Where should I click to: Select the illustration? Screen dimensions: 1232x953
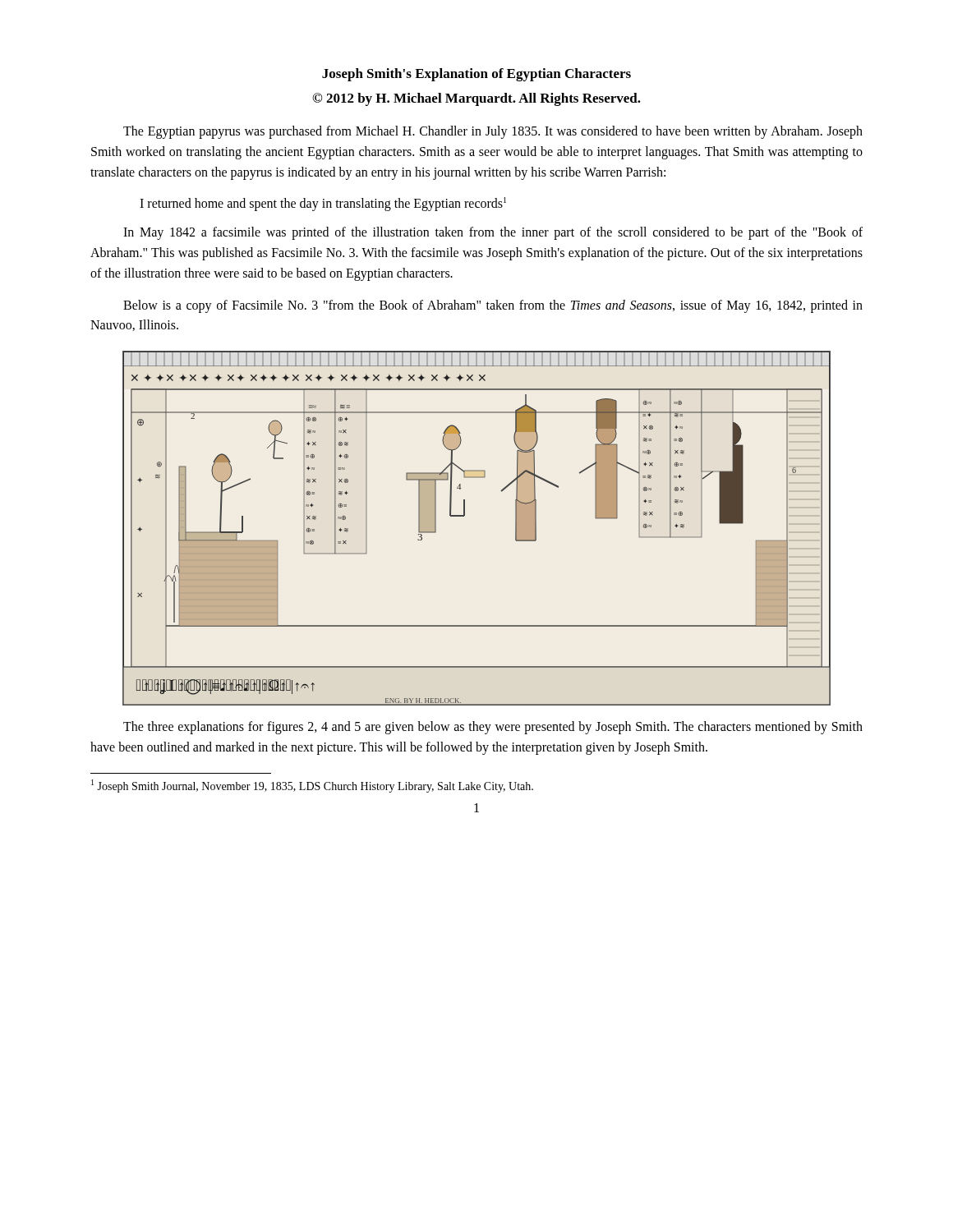(x=476, y=528)
